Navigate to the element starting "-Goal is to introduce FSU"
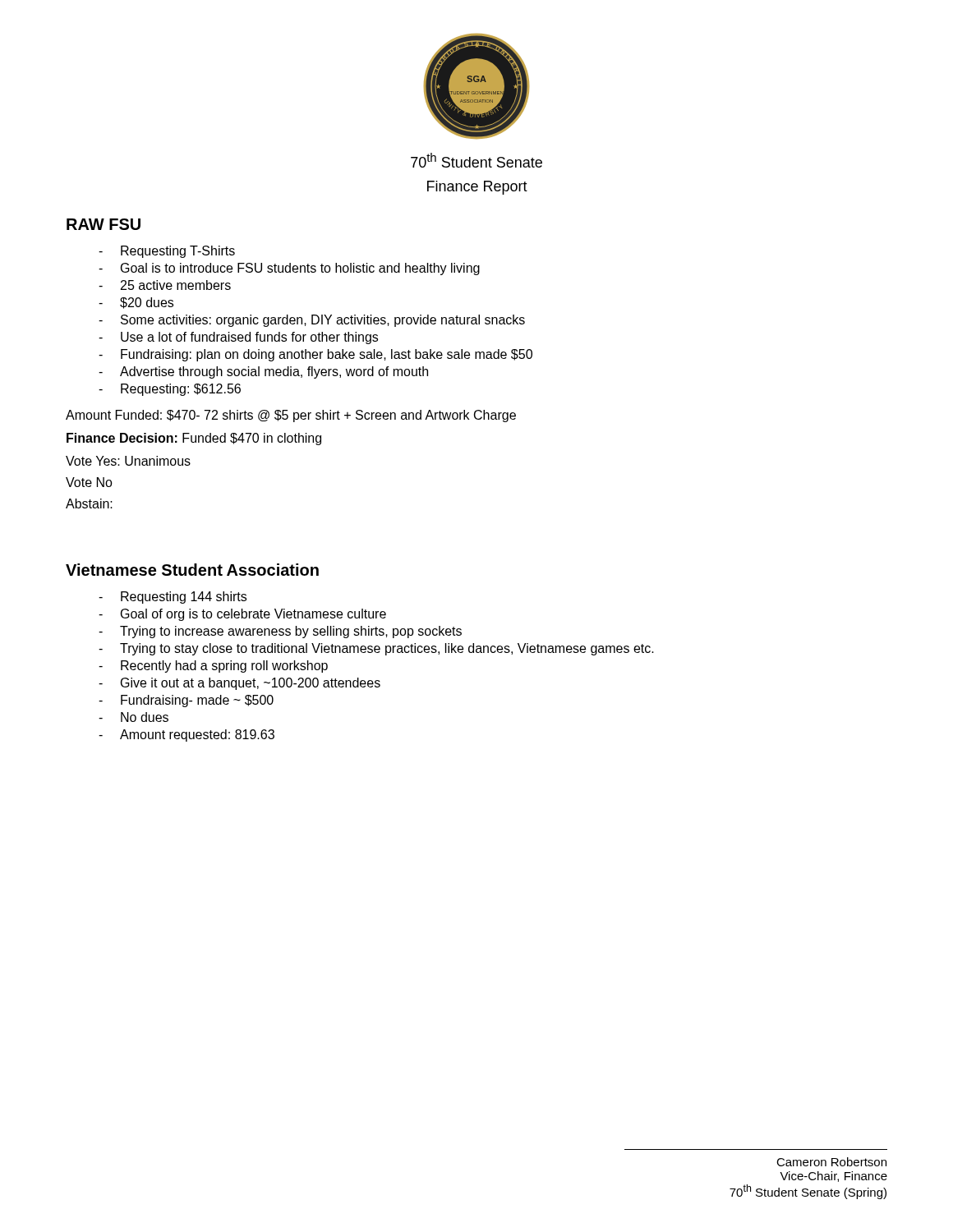 pyautogui.click(x=289, y=268)
